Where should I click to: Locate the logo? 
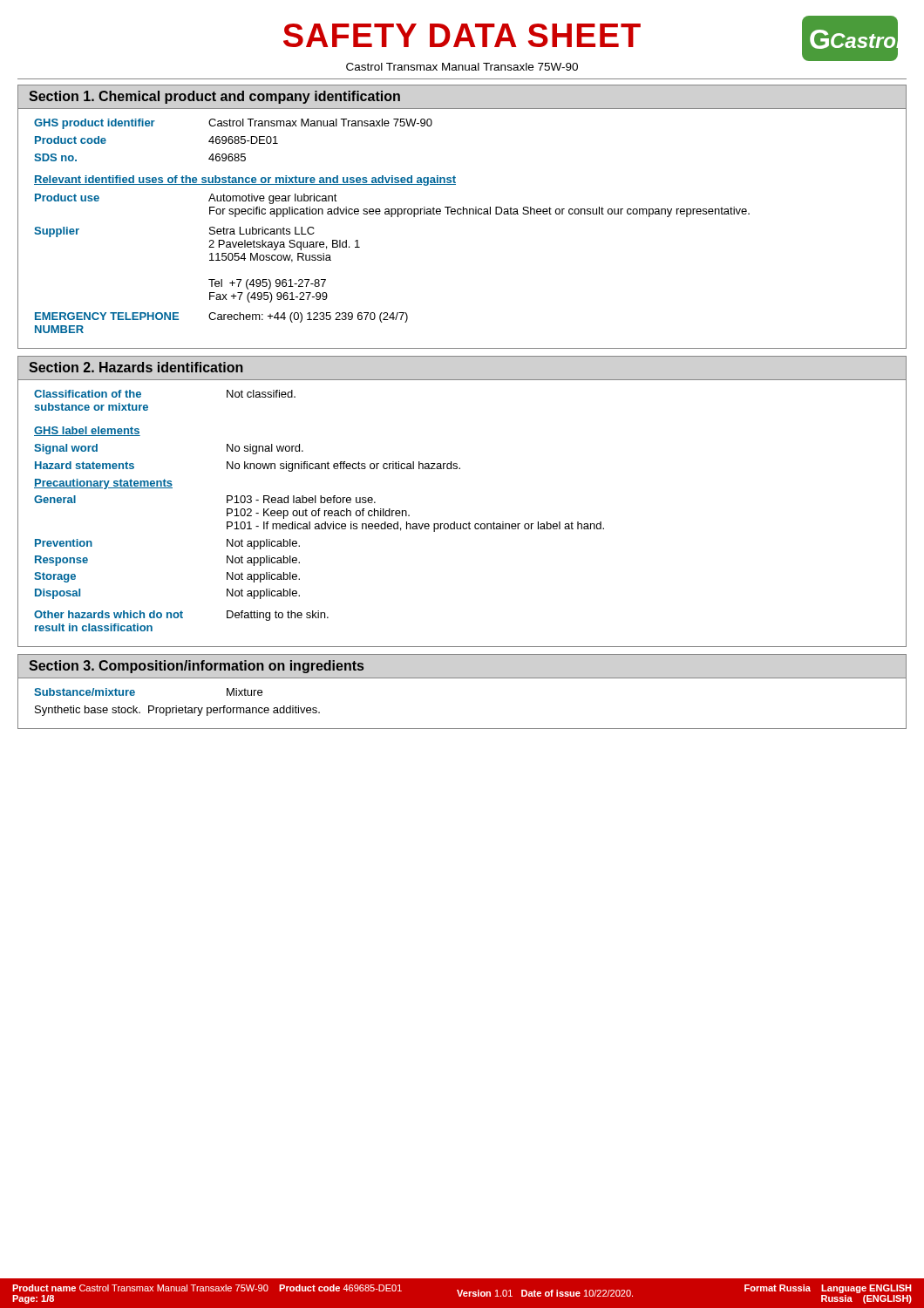click(x=850, y=40)
